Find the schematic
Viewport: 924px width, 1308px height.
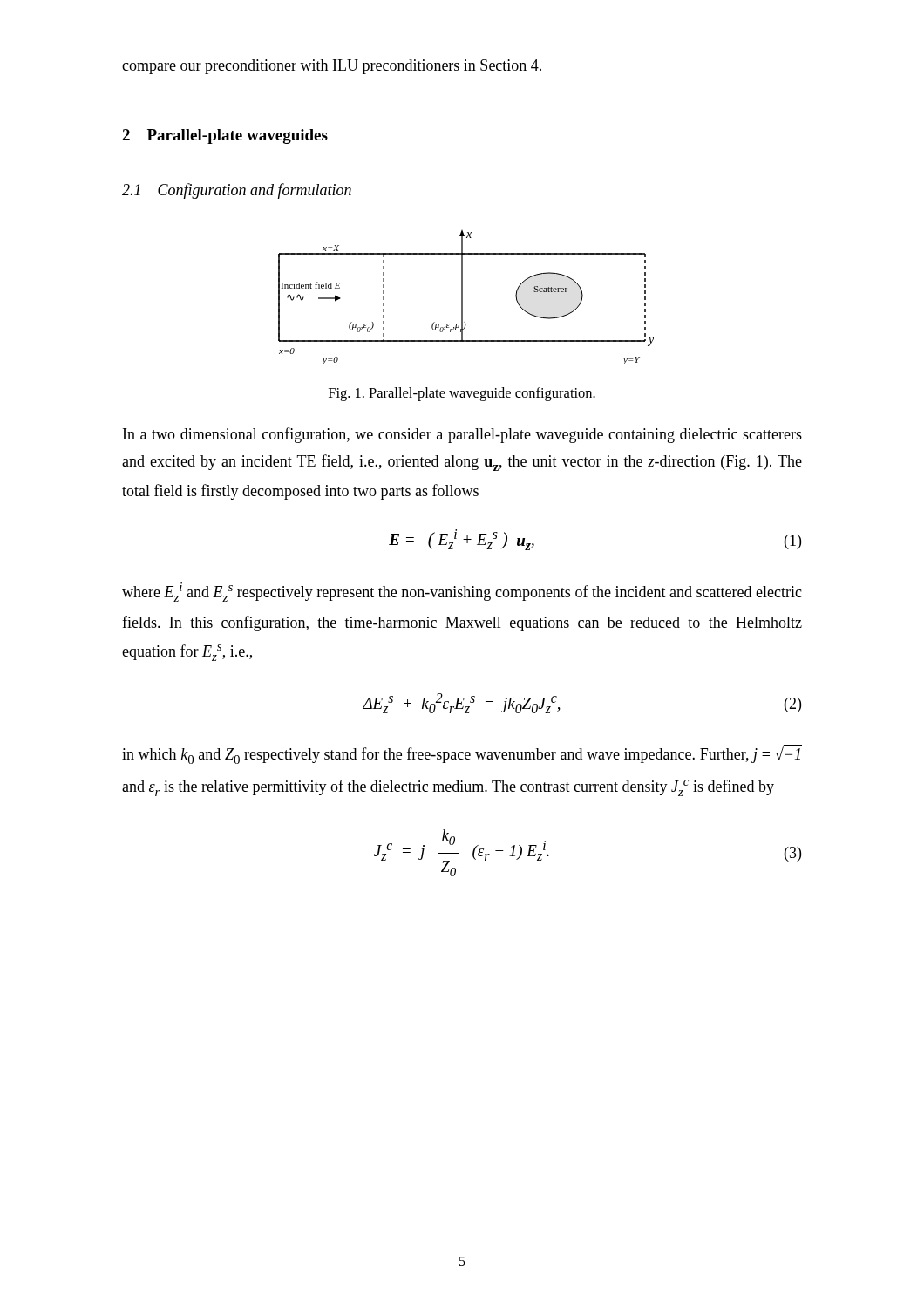(462, 302)
